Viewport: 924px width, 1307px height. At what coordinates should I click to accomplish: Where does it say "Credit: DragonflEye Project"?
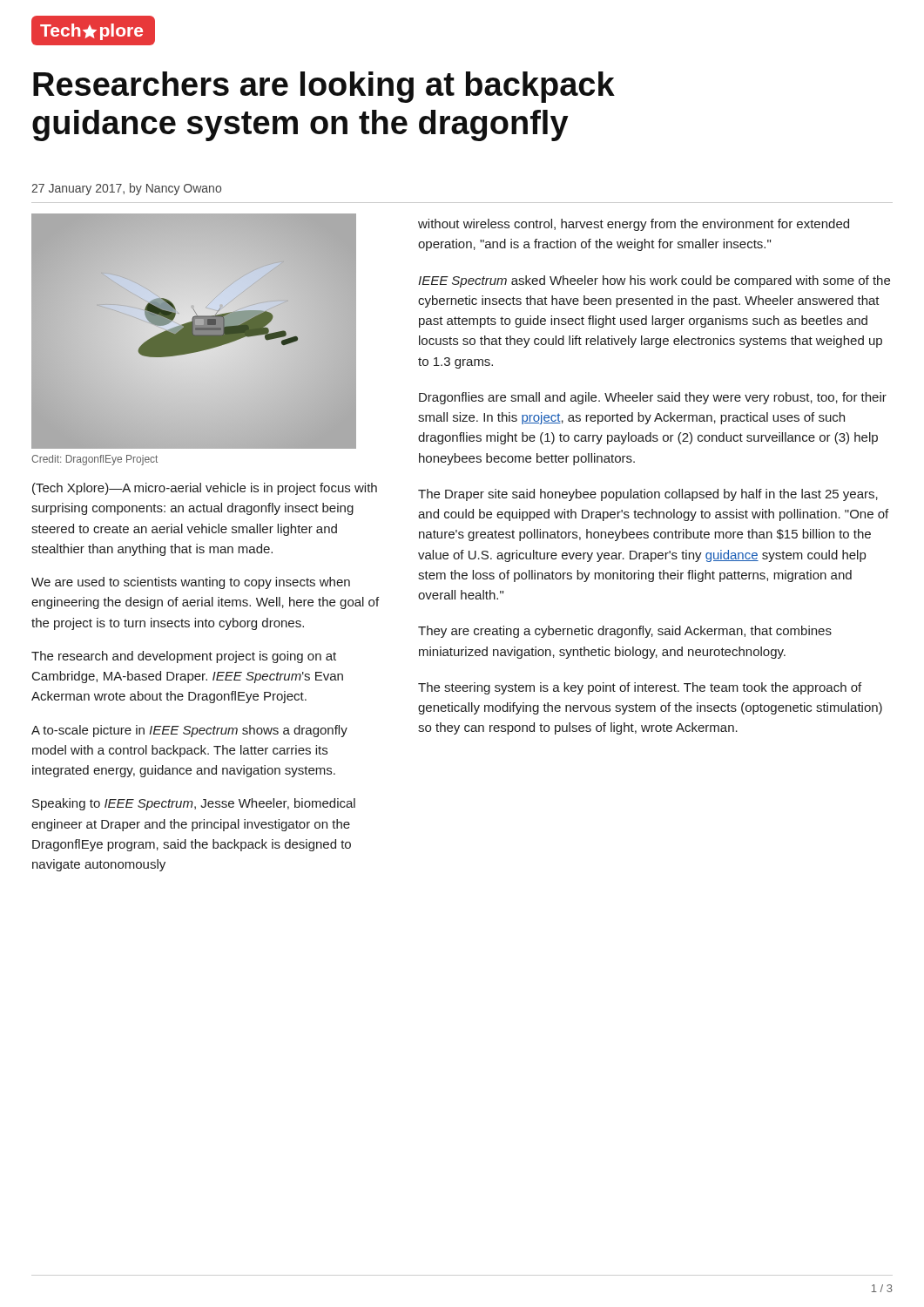point(95,459)
